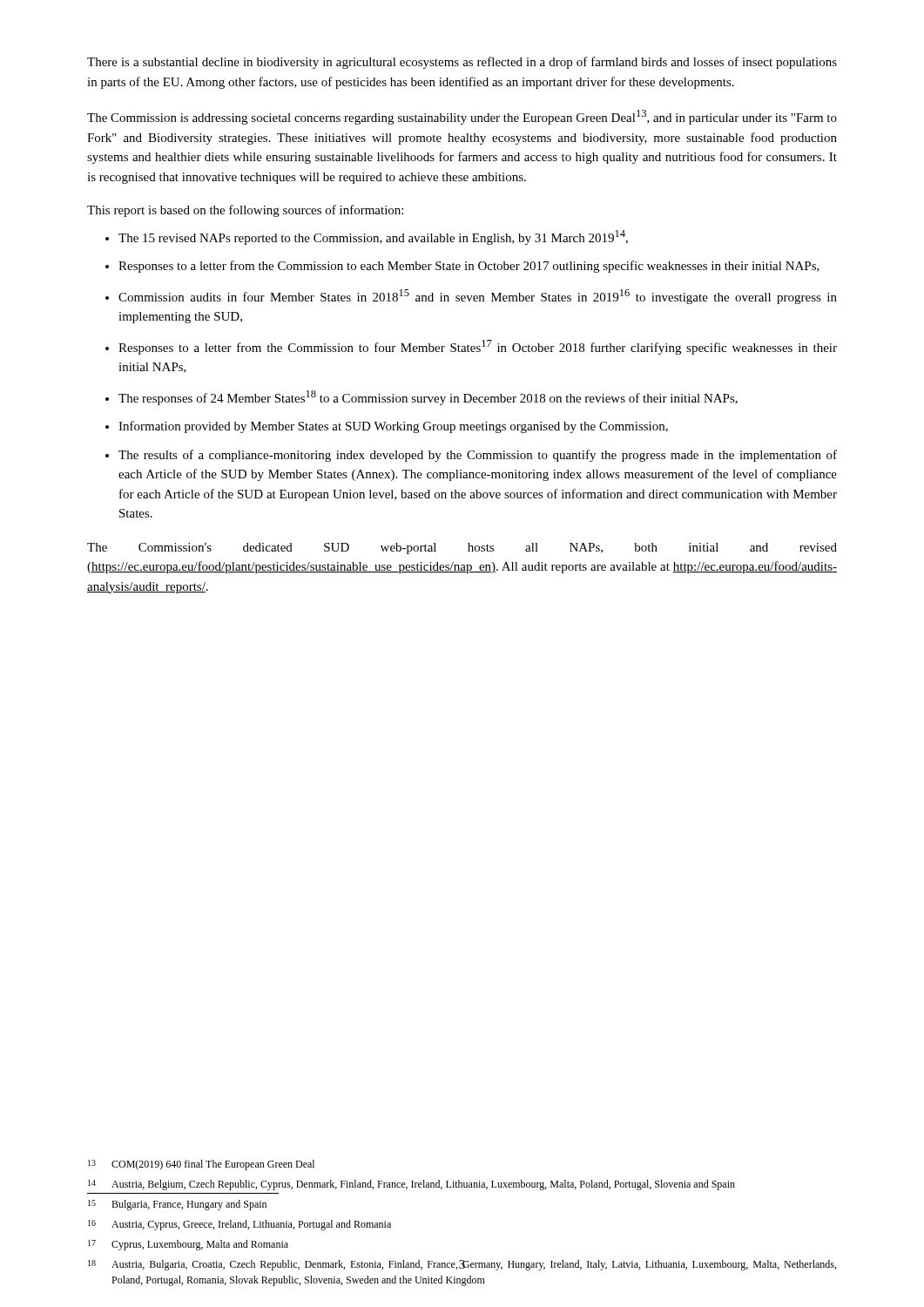
Task: Point to the block beginning "This report is based"
Action: click(245, 211)
